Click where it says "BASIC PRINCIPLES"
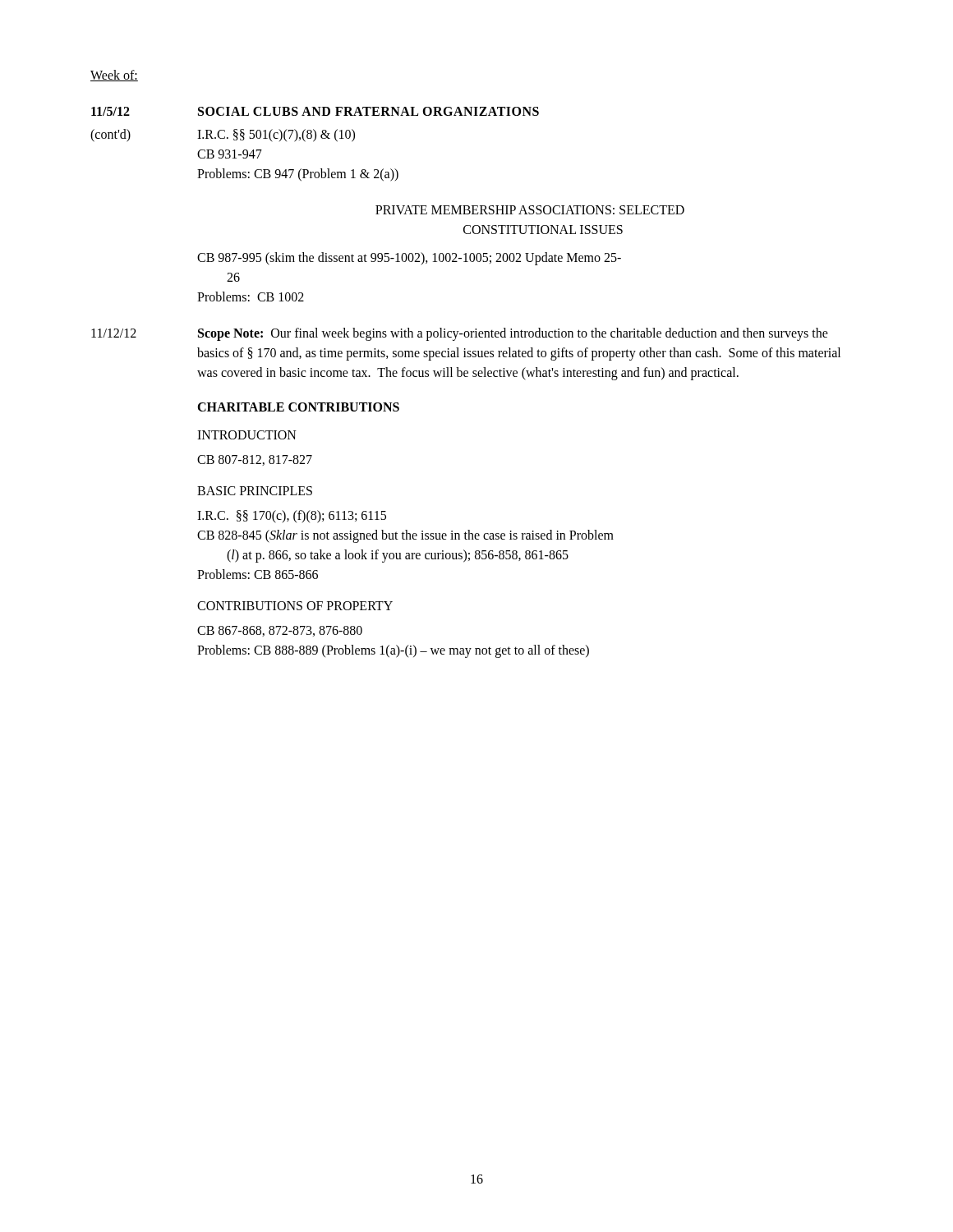953x1232 pixels. (x=255, y=491)
